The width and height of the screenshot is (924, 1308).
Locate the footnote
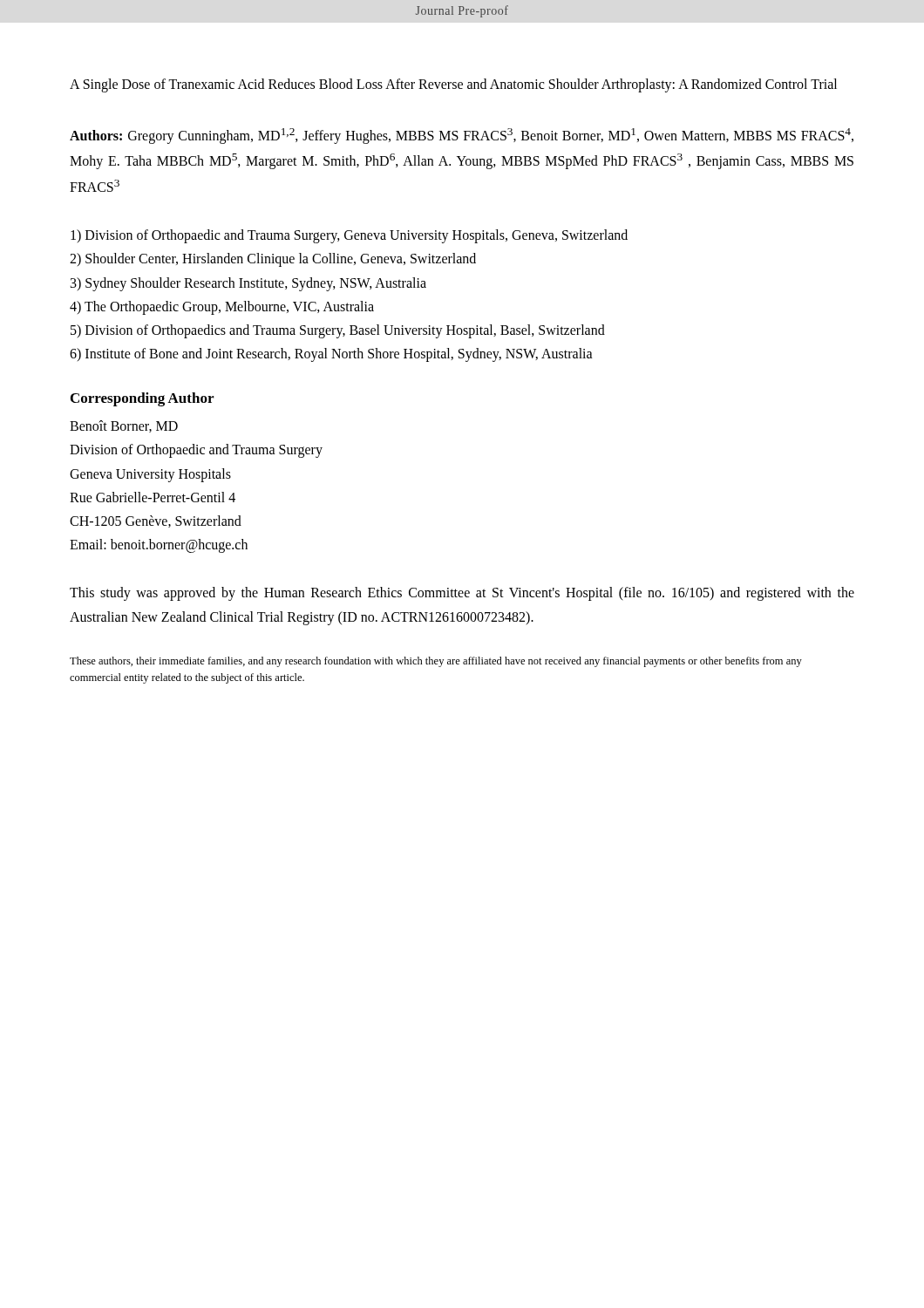(x=436, y=669)
